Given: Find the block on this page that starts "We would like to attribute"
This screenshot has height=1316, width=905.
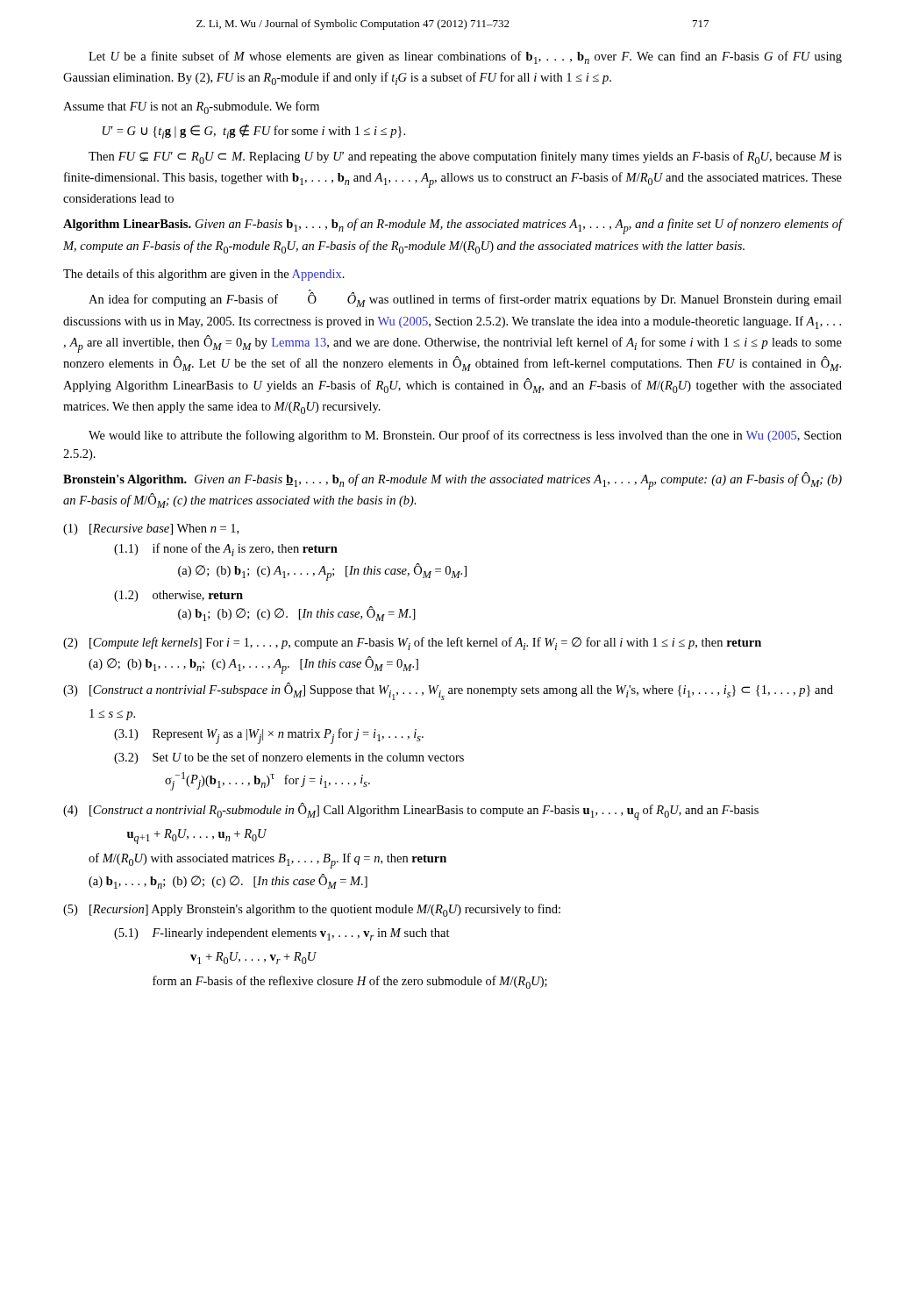Looking at the screenshot, I should pos(452,444).
